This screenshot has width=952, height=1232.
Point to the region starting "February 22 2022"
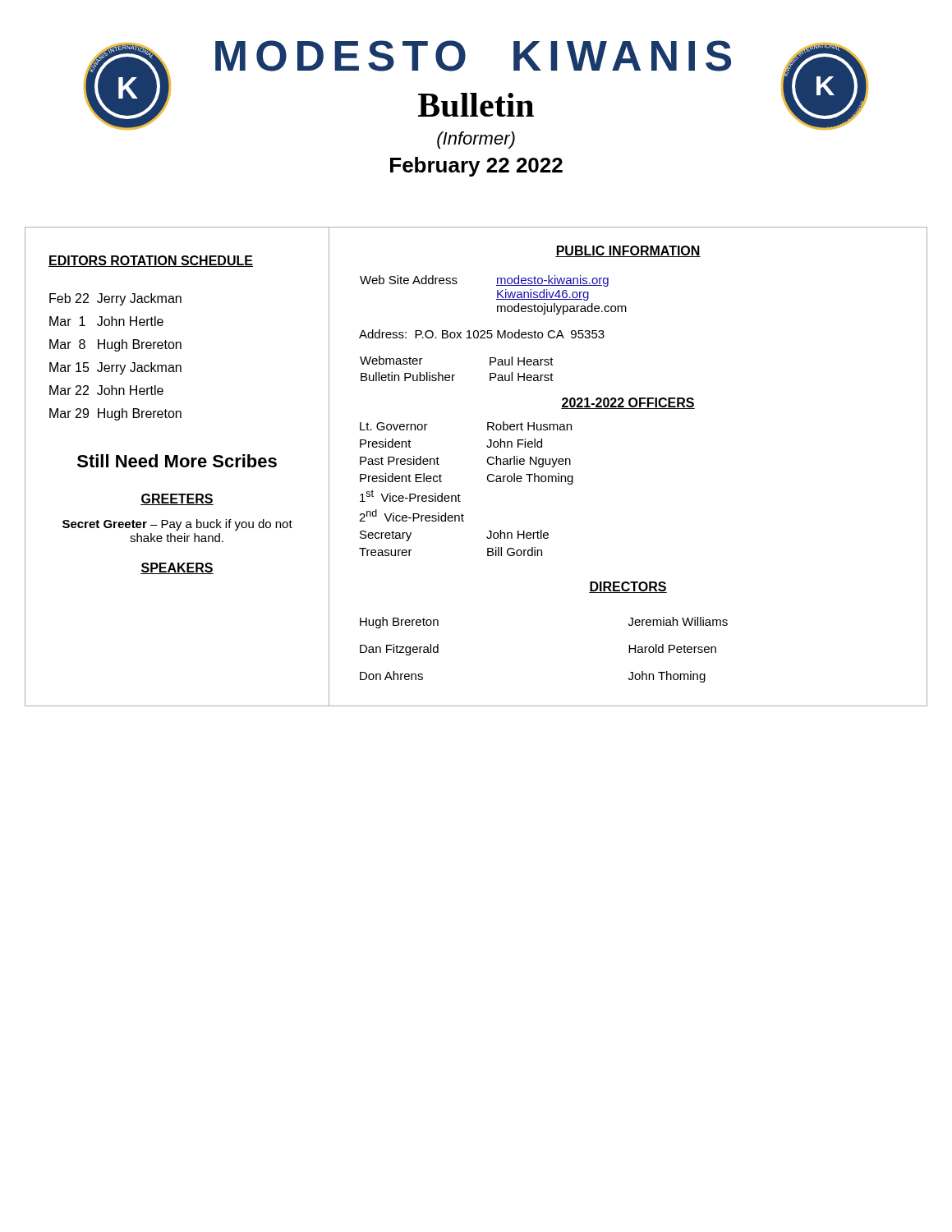[476, 165]
